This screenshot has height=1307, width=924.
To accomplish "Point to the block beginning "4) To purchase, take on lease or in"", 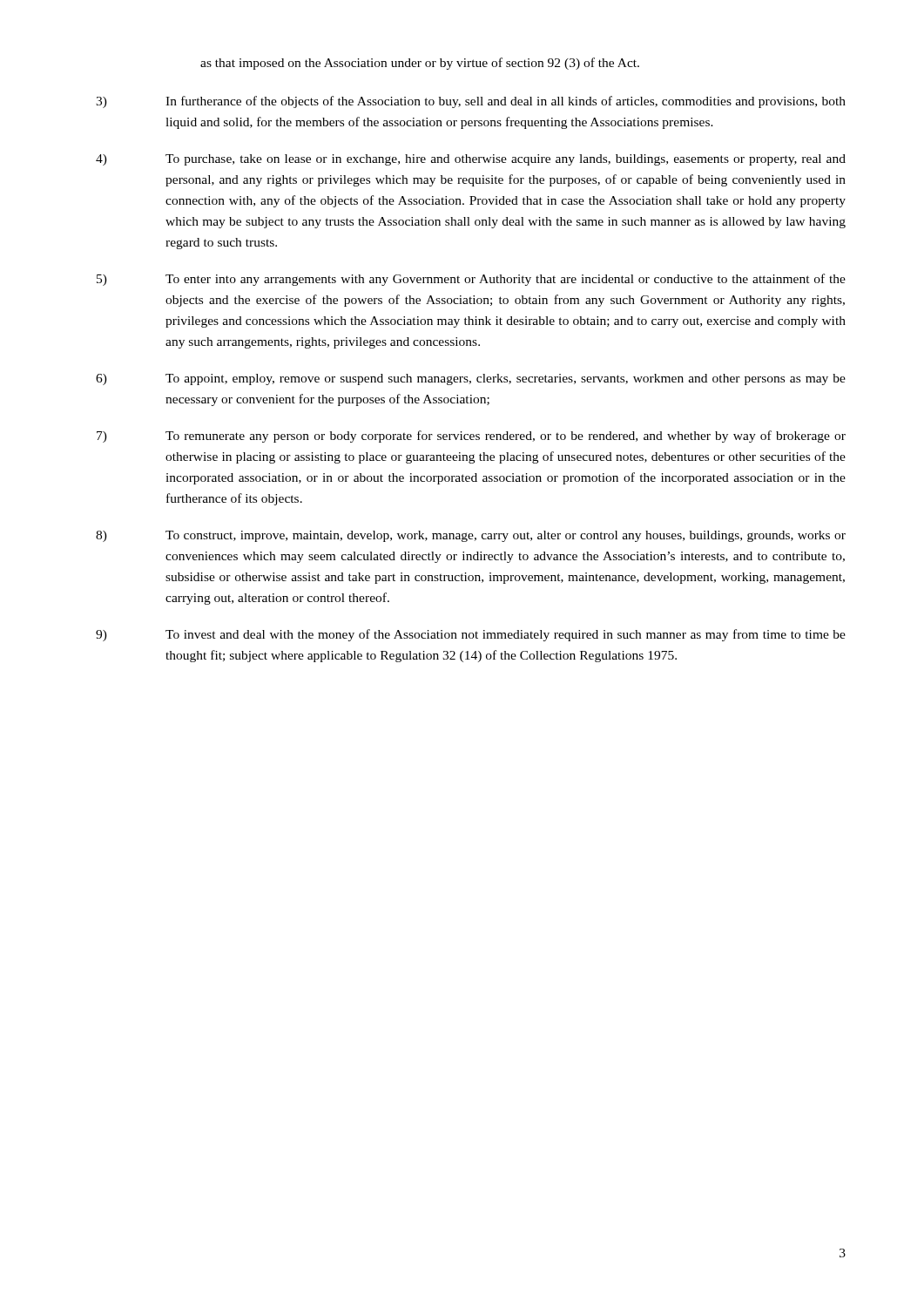I will 471,200.
